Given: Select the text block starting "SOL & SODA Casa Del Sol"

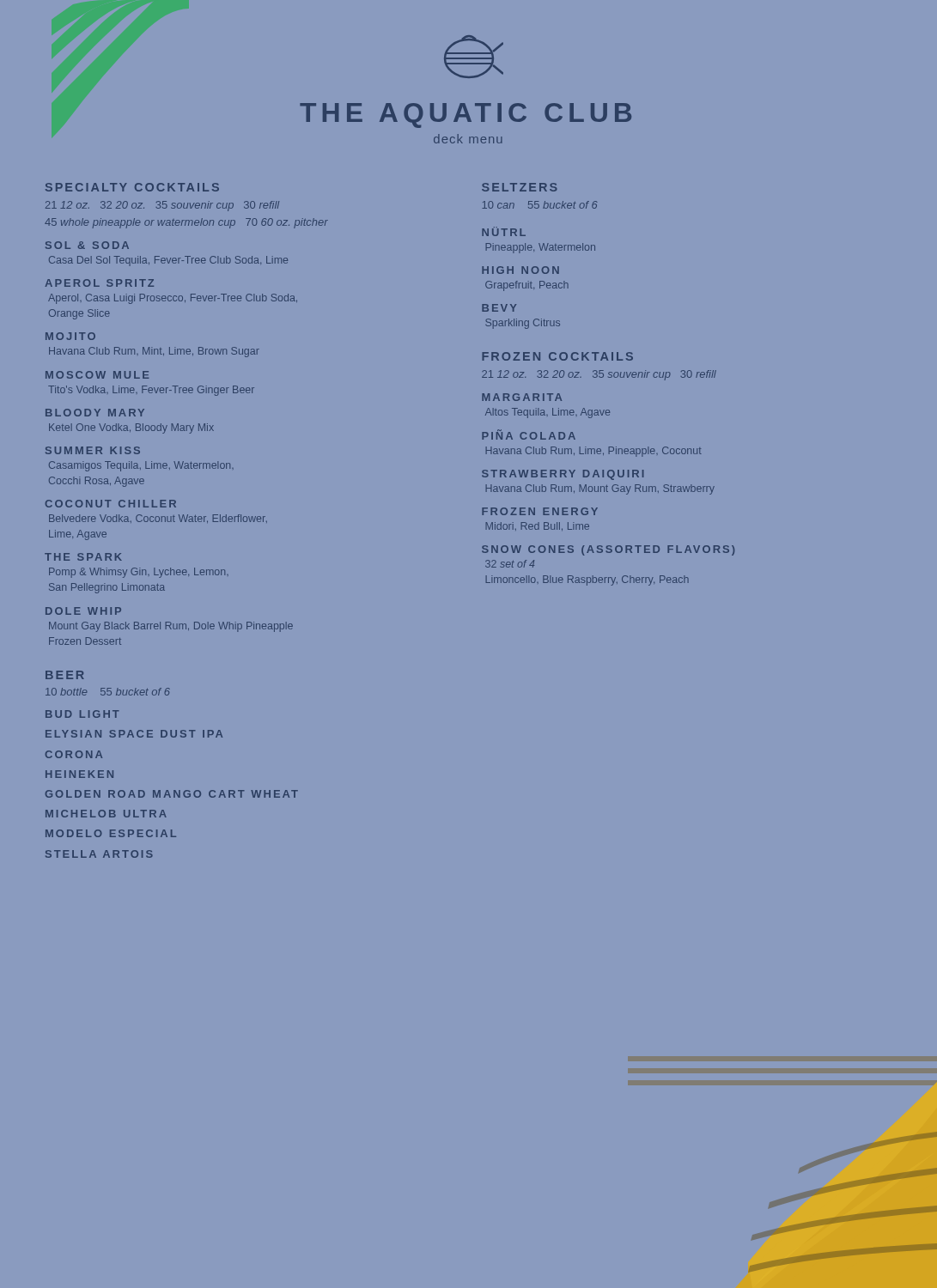Looking at the screenshot, I should point(250,253).
